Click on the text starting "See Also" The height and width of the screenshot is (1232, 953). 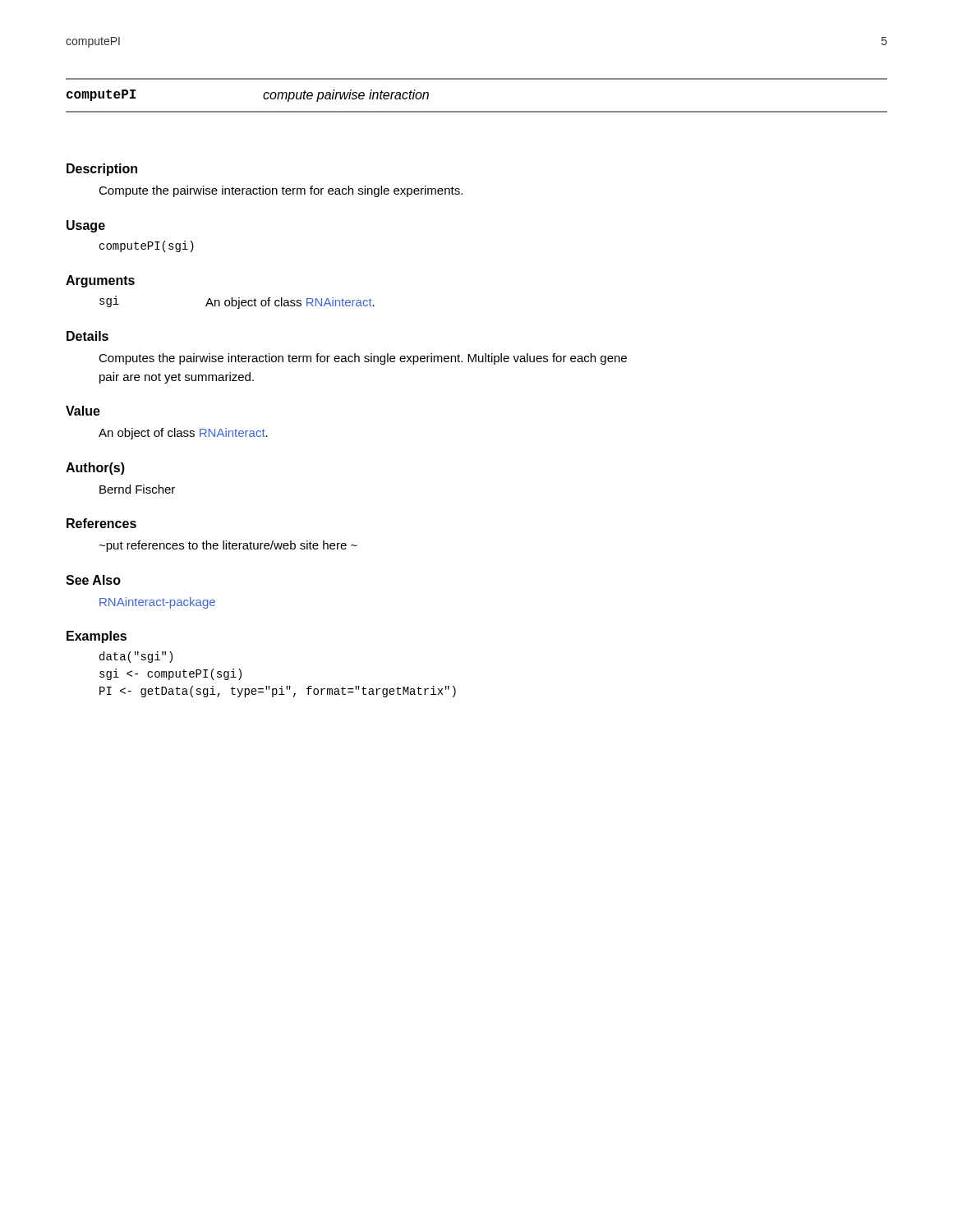[x=93, y=580]
